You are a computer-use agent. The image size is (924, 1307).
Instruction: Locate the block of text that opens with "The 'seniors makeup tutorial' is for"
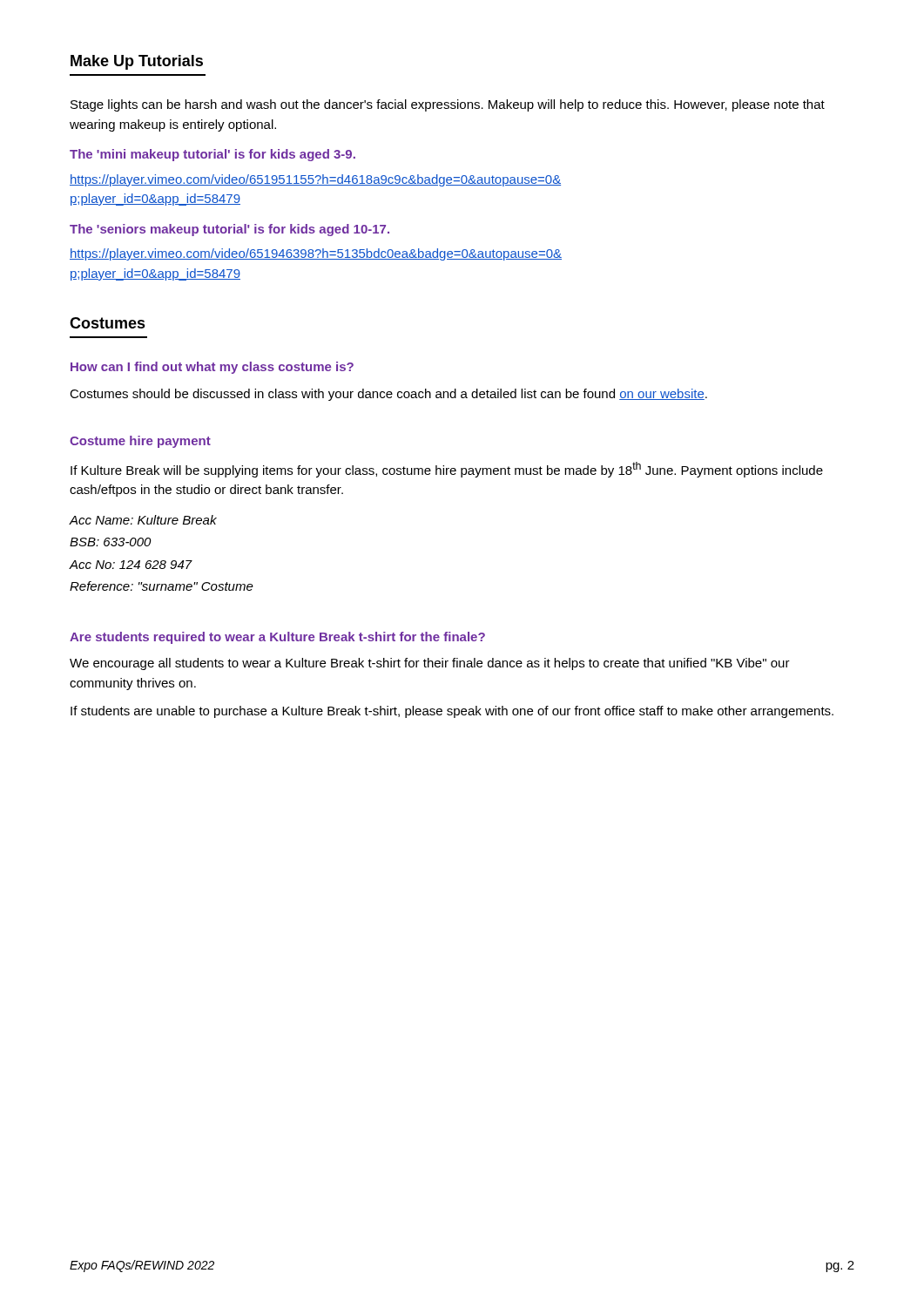pyautogui.click(x=229, y=230)
